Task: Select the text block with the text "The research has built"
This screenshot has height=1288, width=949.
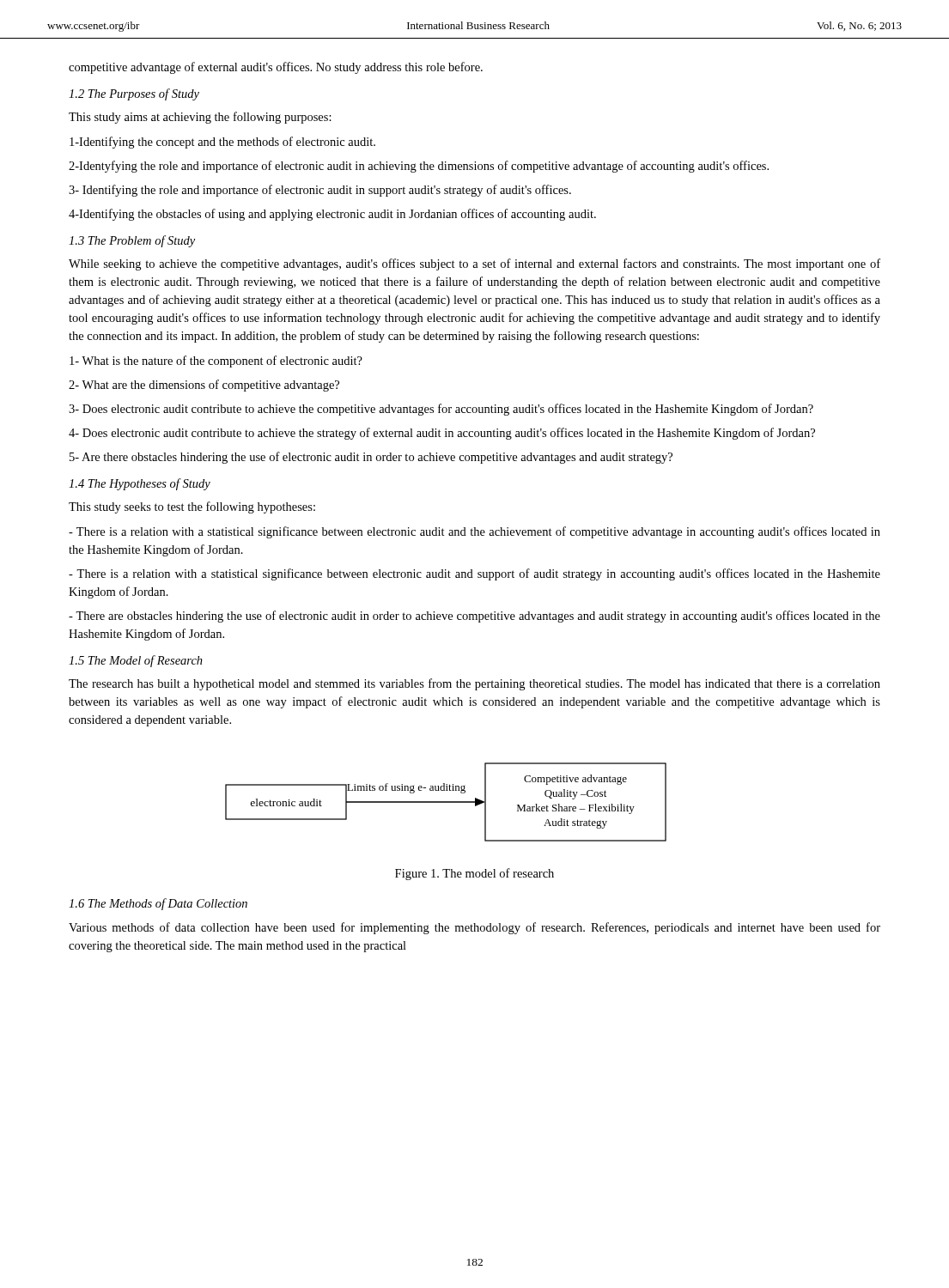Action: [x=474, y=702]
